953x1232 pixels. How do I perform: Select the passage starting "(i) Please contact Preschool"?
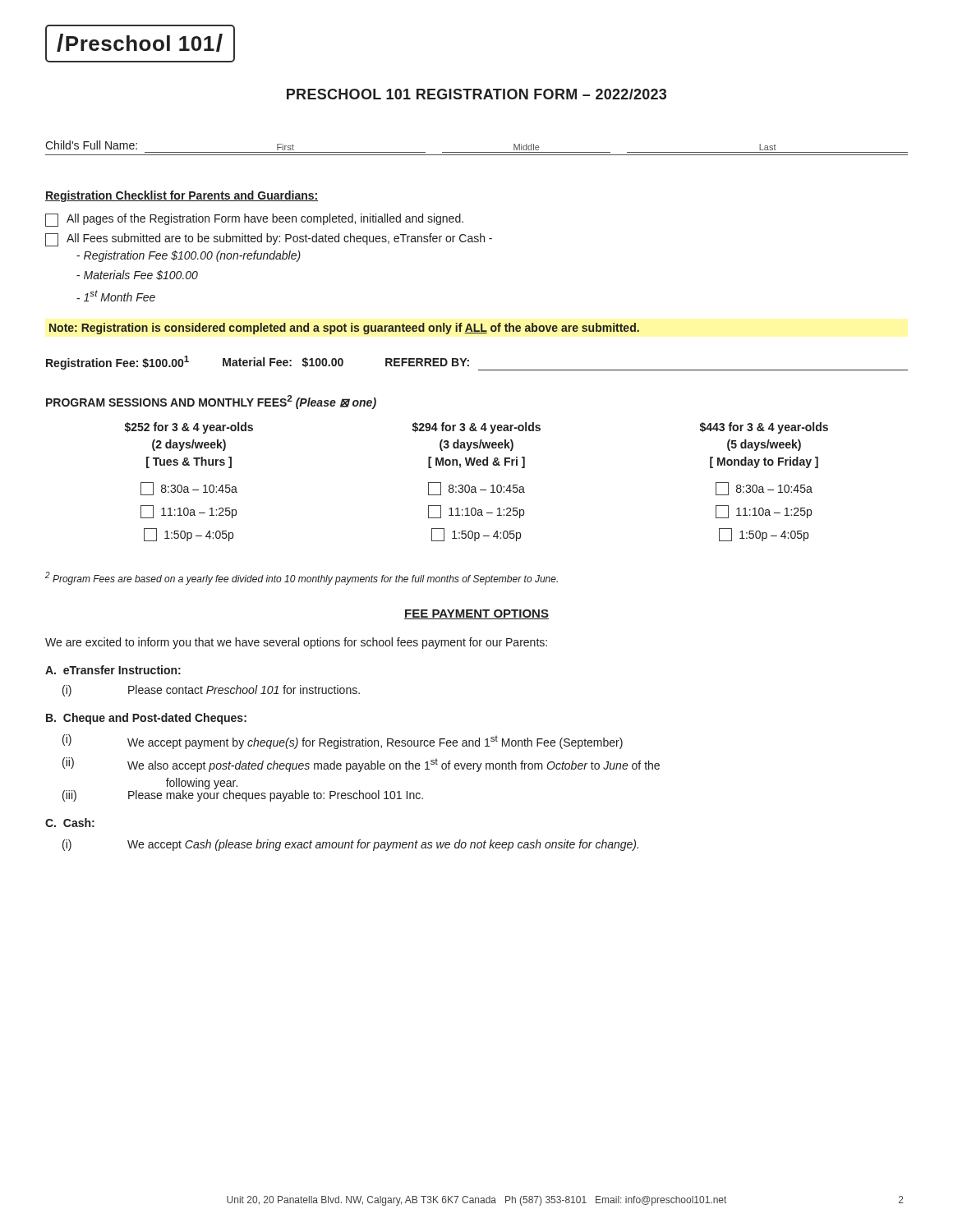(x=203, y=690)
